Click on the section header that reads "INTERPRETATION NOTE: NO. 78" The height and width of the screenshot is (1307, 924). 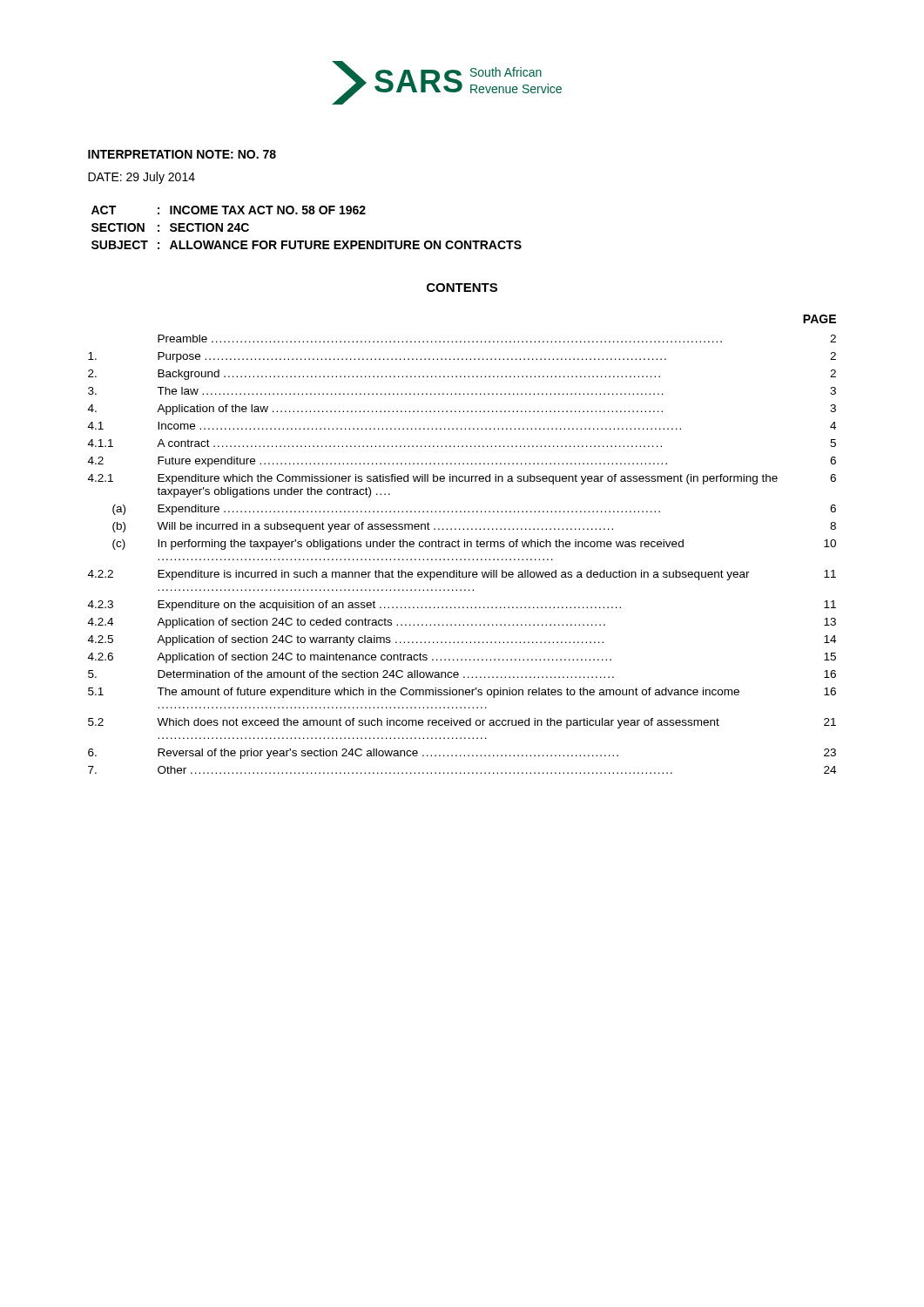click(x=182, y=154)
